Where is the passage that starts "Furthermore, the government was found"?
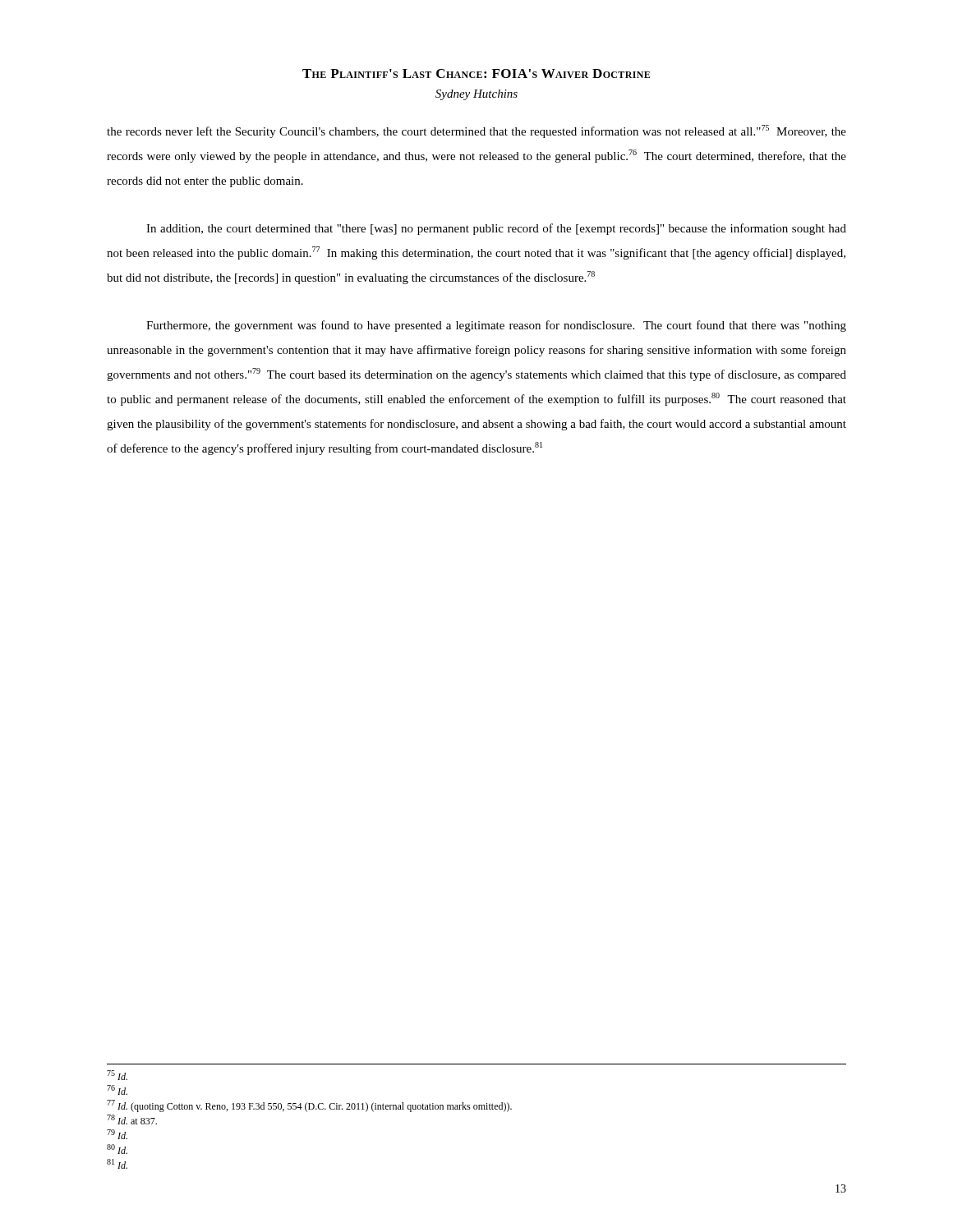953x1232 pixels. pos(476,387)
